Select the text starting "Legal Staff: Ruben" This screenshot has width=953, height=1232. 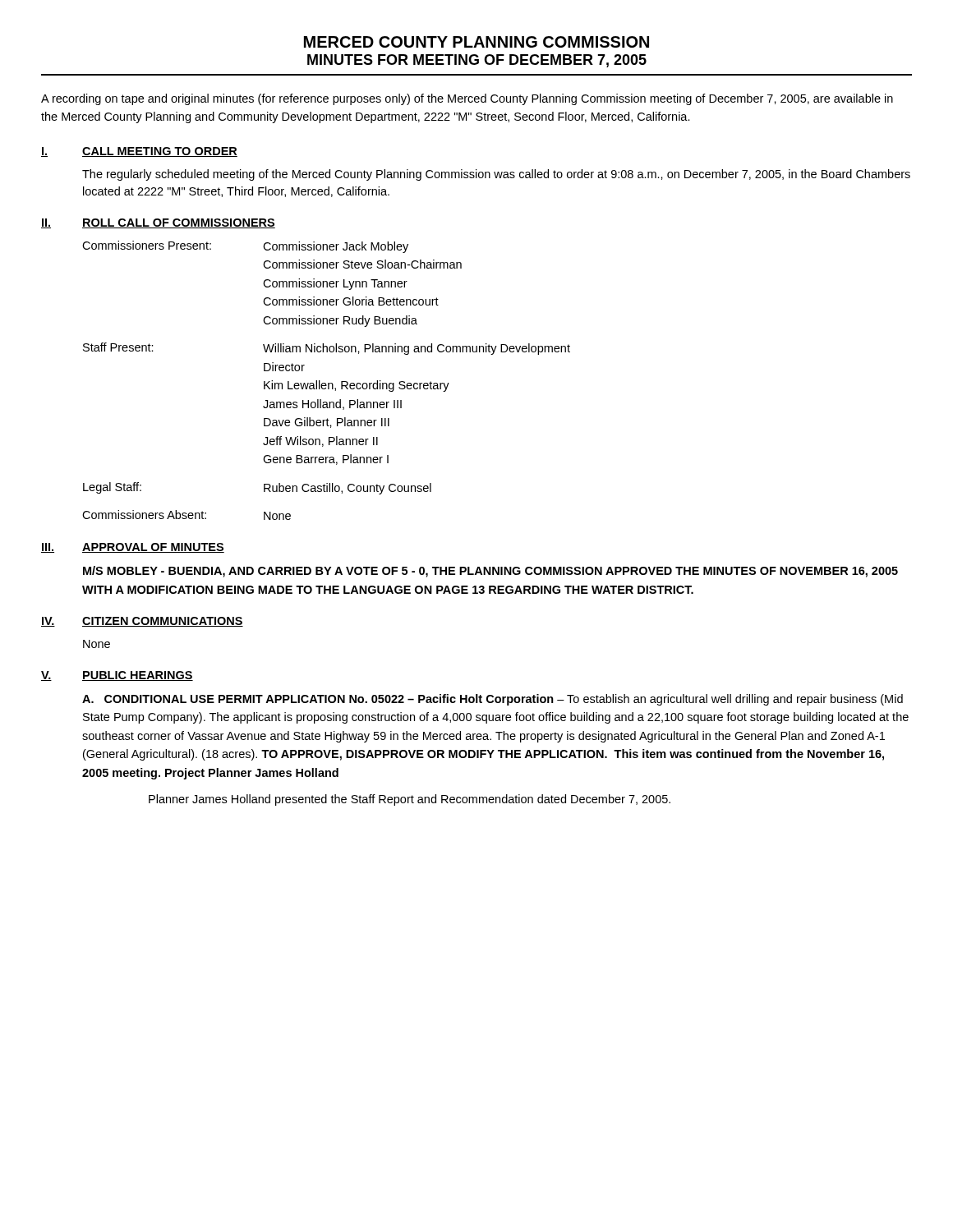point(107,488)
